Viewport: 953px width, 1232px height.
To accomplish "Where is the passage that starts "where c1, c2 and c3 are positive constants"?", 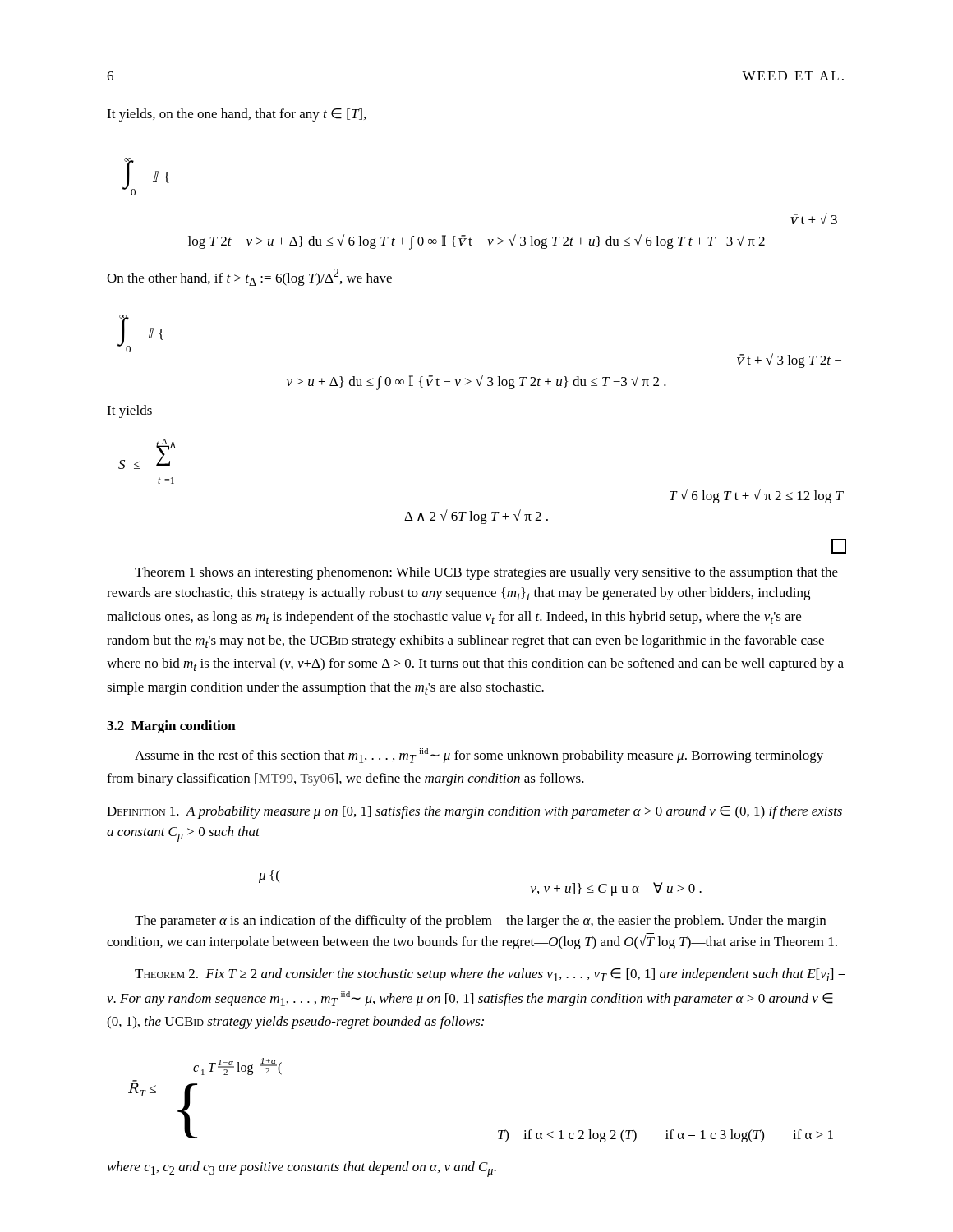I will point(302,1168).
